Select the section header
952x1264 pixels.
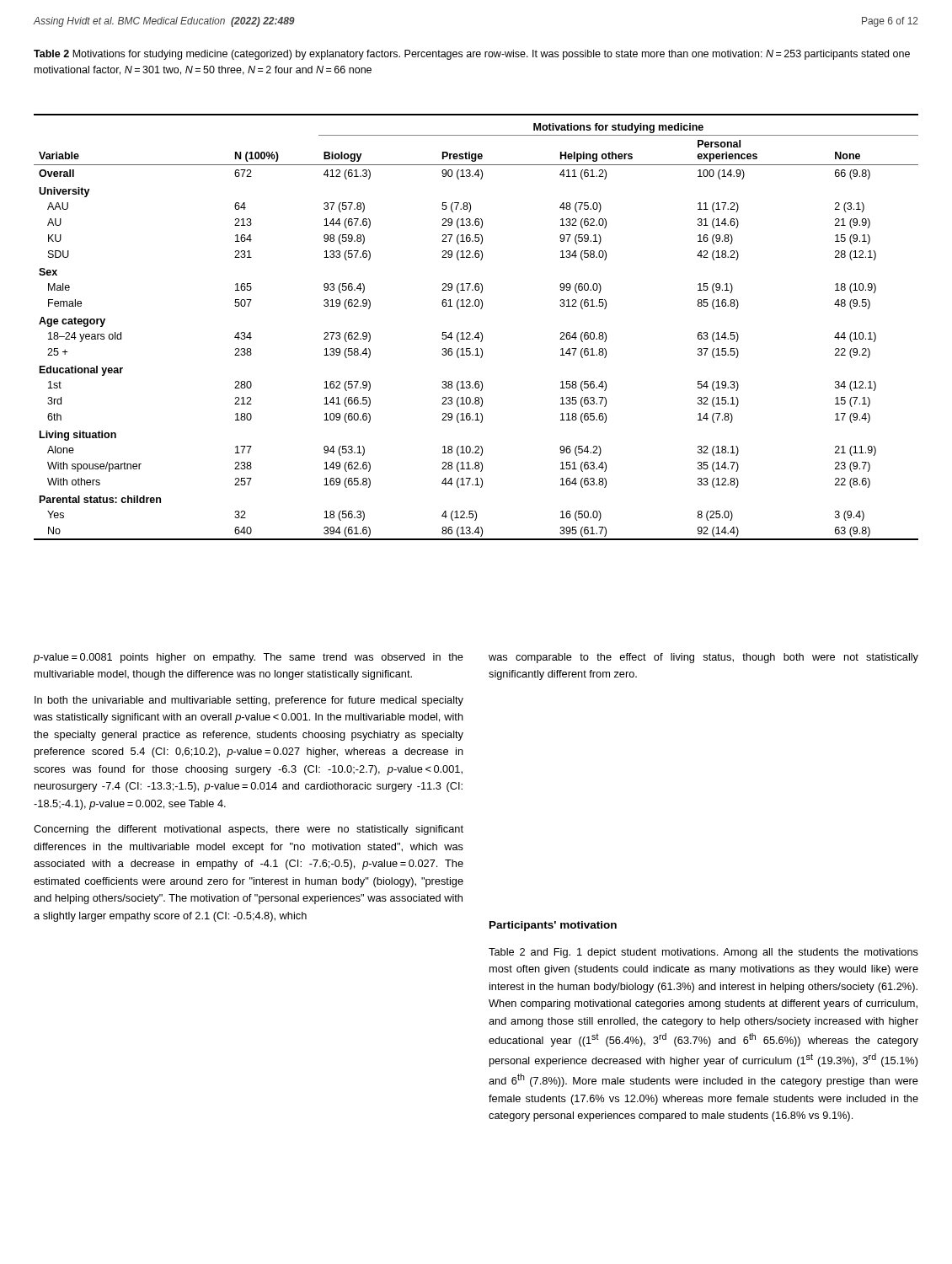point(703,925)
